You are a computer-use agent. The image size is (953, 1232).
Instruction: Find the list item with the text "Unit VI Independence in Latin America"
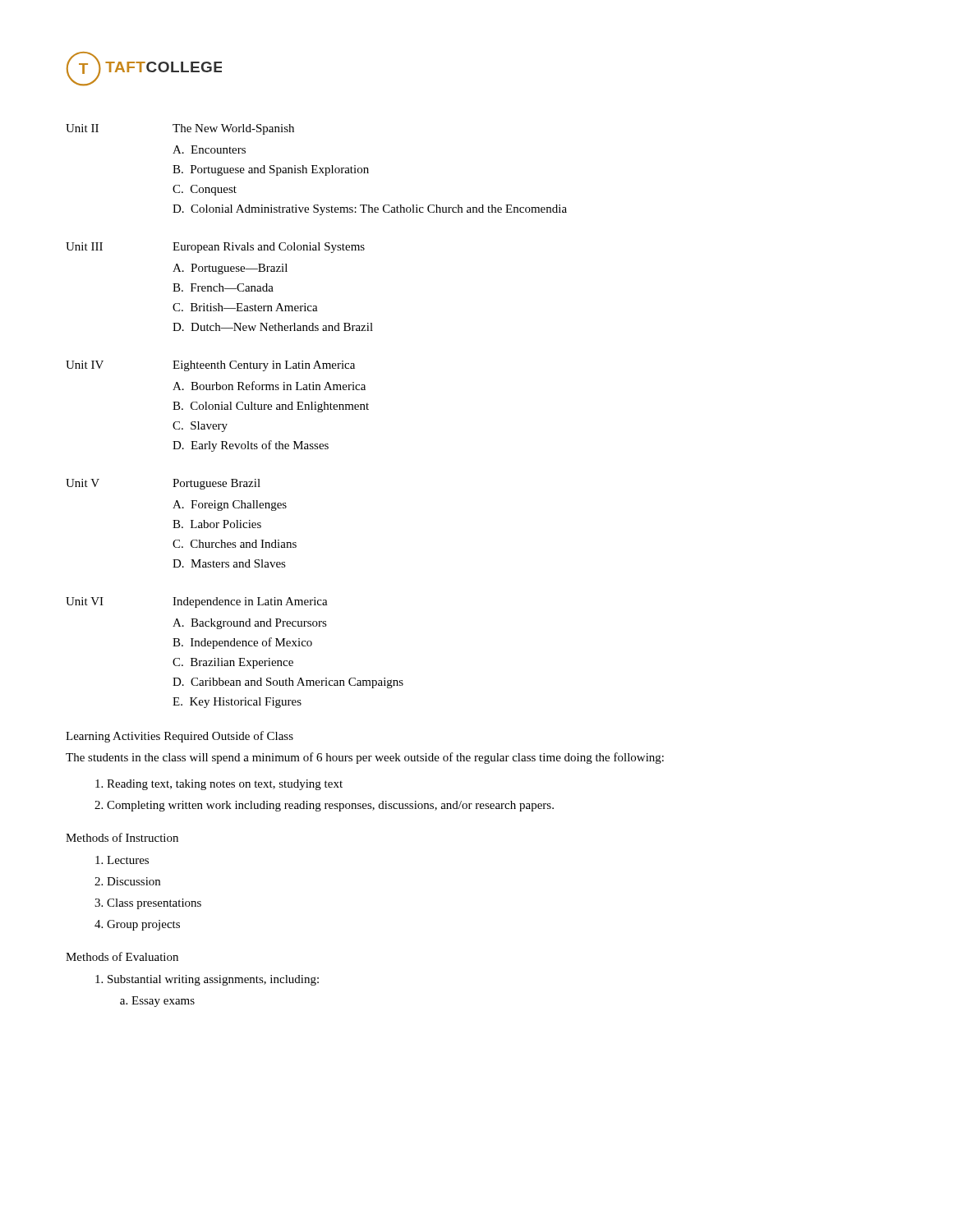pyautogui.click(x=197, y=602)
